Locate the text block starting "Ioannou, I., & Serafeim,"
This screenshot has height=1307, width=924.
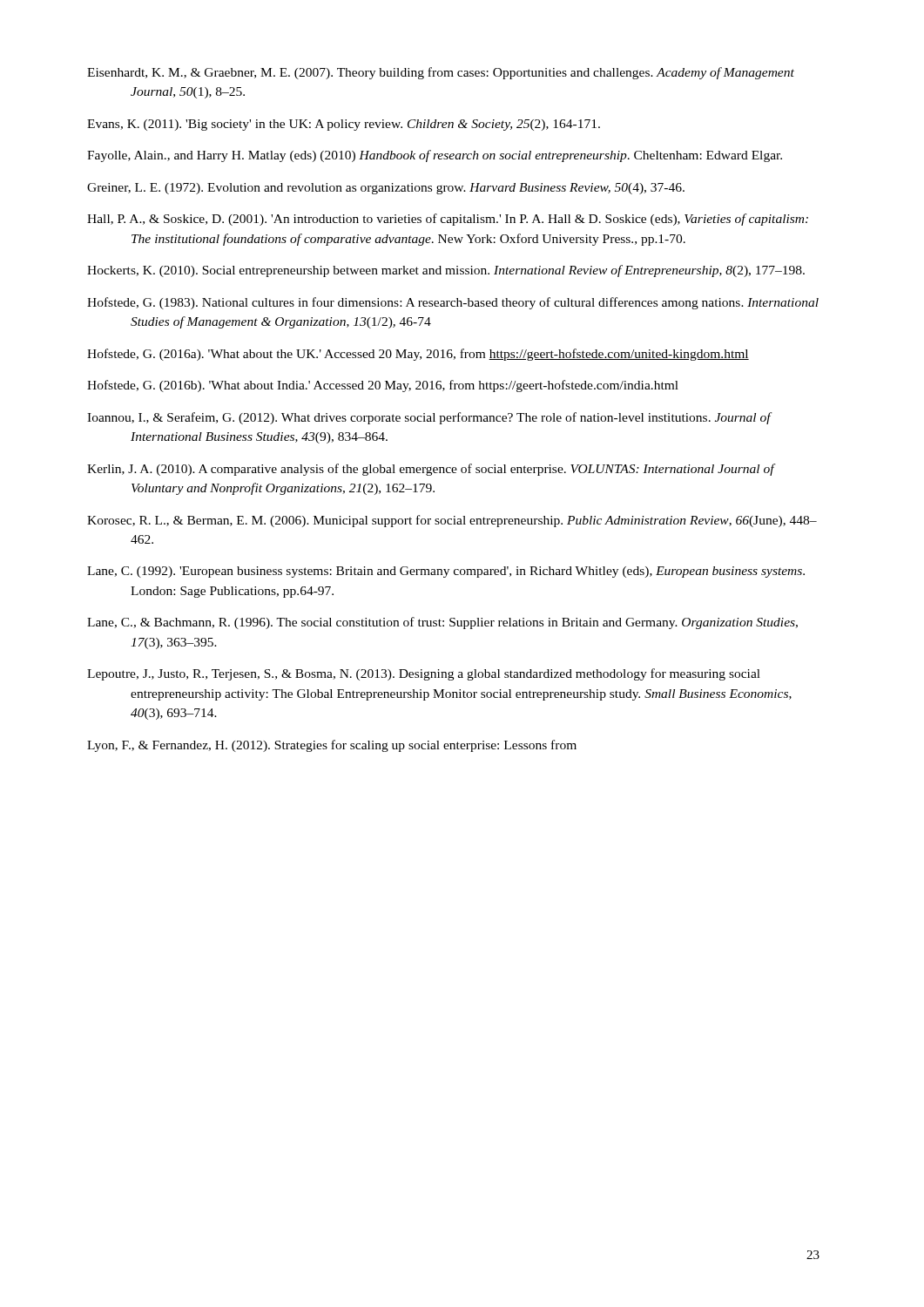[429, 426]
